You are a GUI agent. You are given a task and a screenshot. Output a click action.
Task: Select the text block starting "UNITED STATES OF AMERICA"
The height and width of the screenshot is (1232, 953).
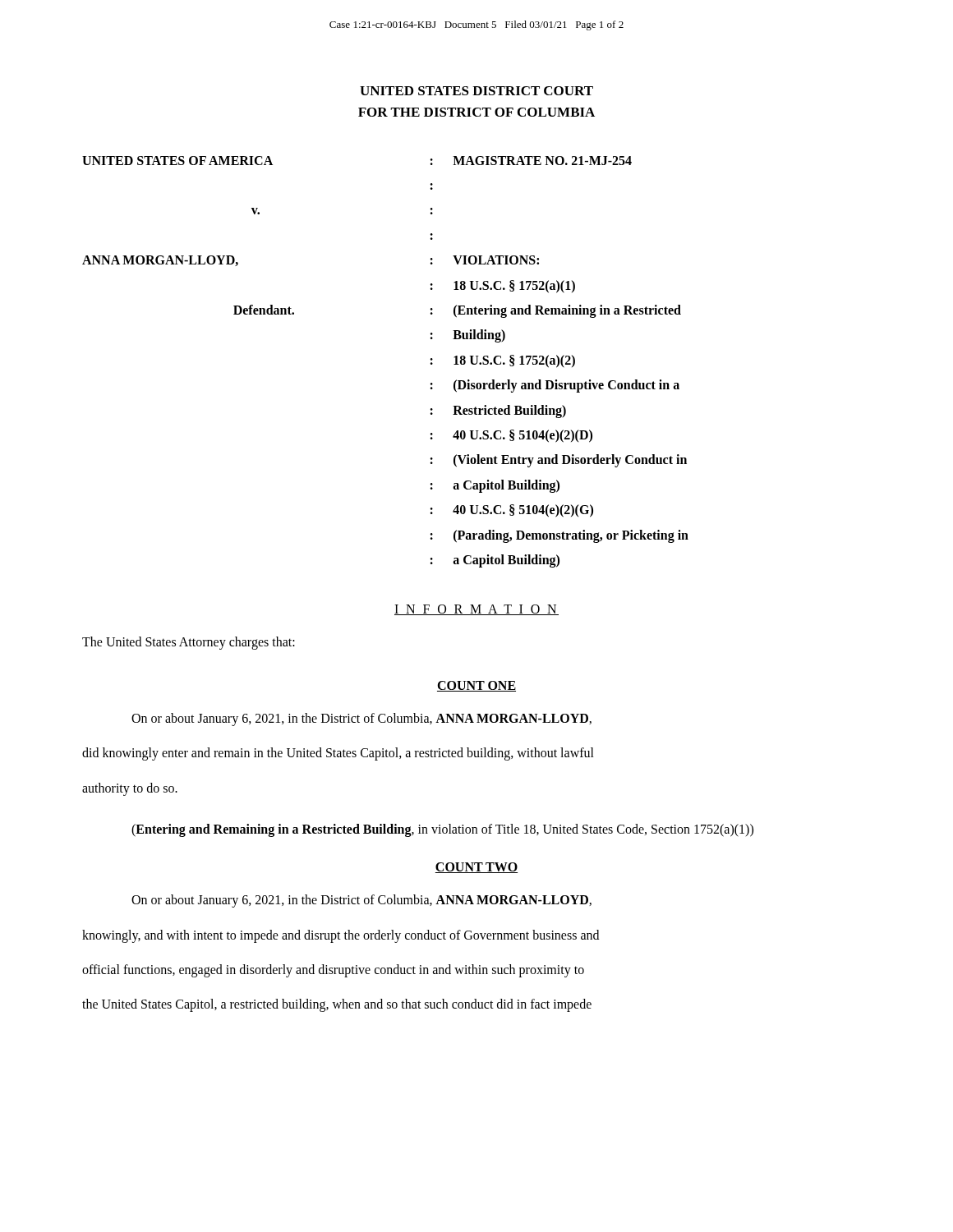pos(476,361)
